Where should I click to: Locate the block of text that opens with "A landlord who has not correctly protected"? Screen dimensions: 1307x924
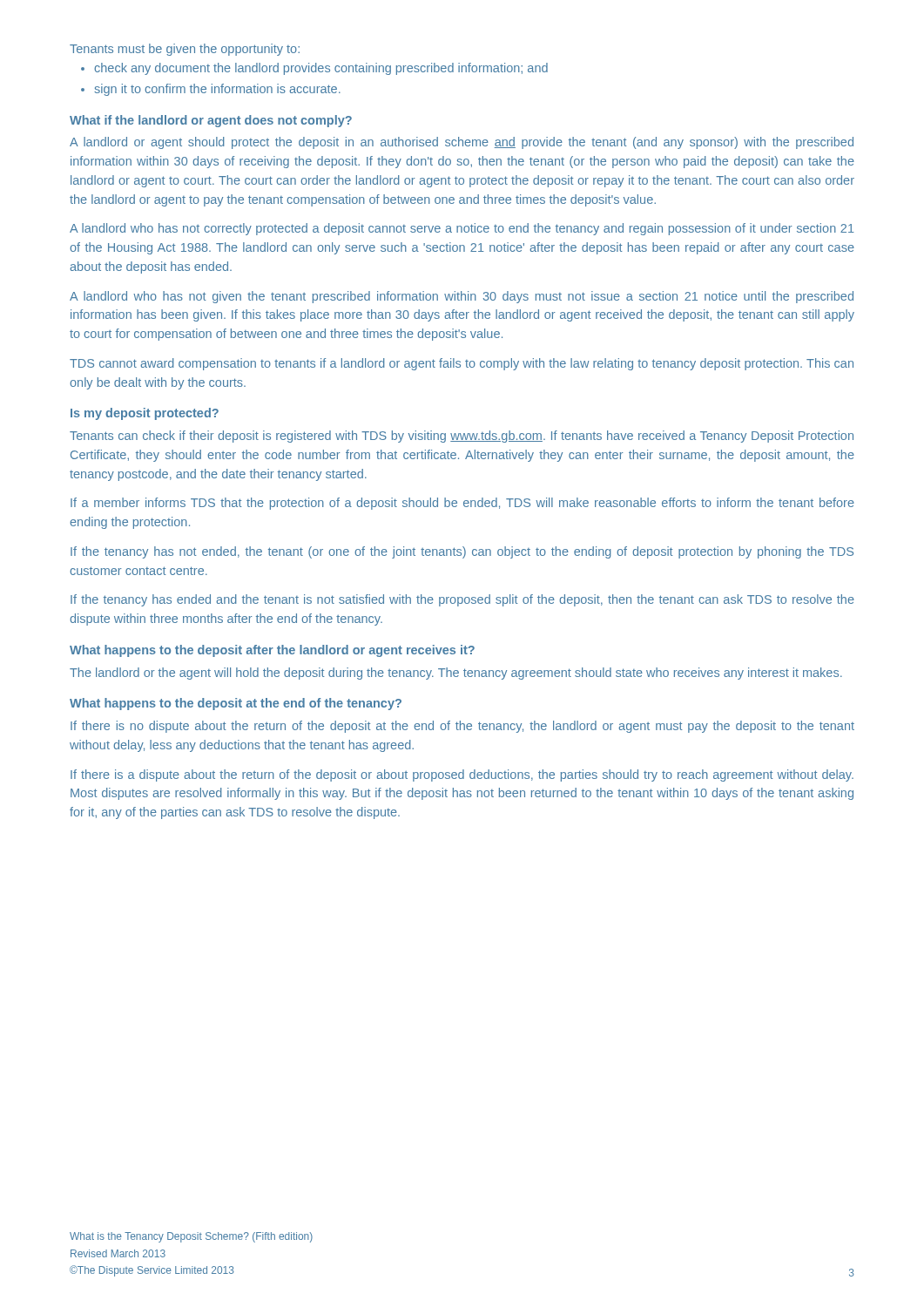[462, 248]
